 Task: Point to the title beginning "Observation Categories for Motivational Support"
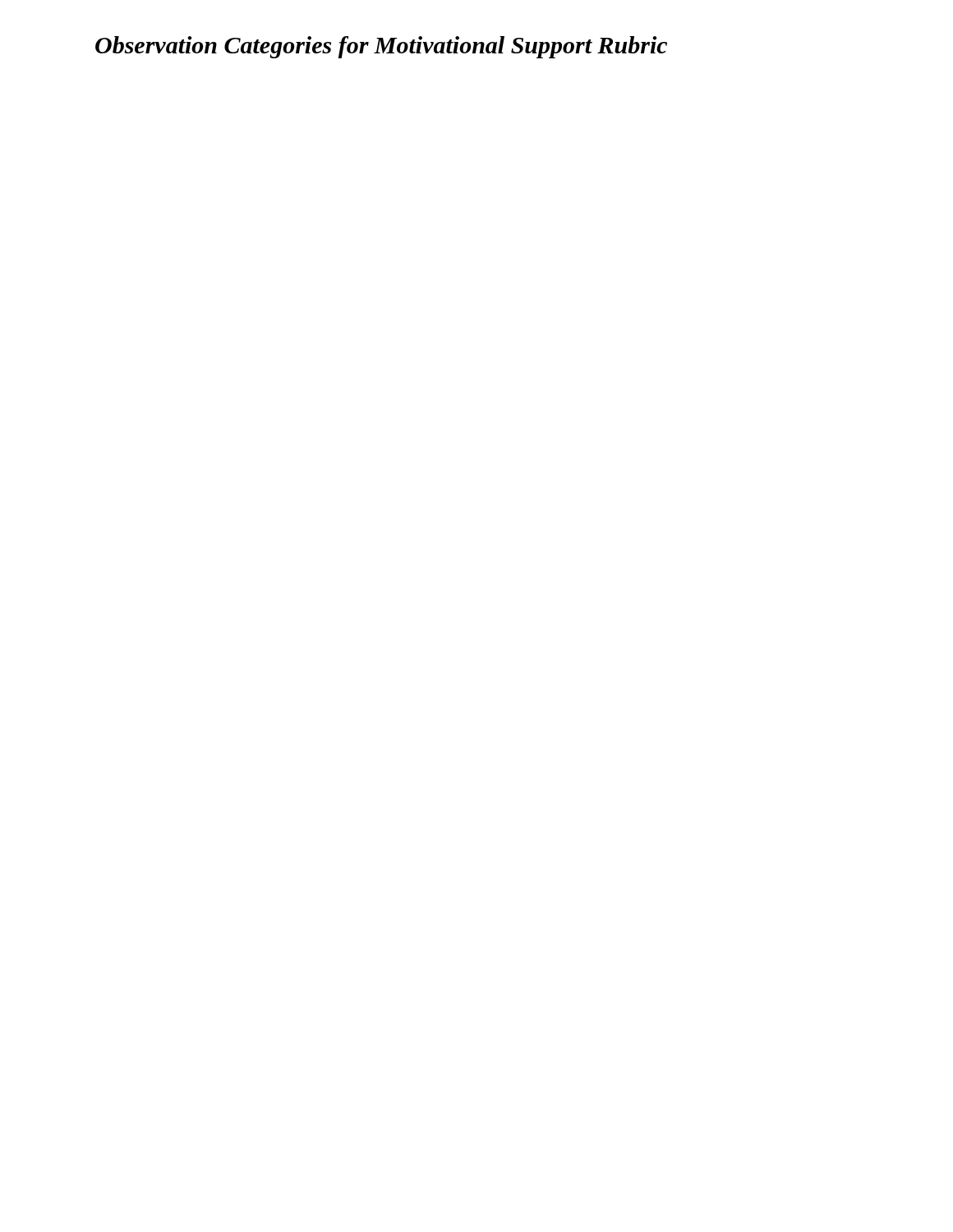(x=381, y=45)
